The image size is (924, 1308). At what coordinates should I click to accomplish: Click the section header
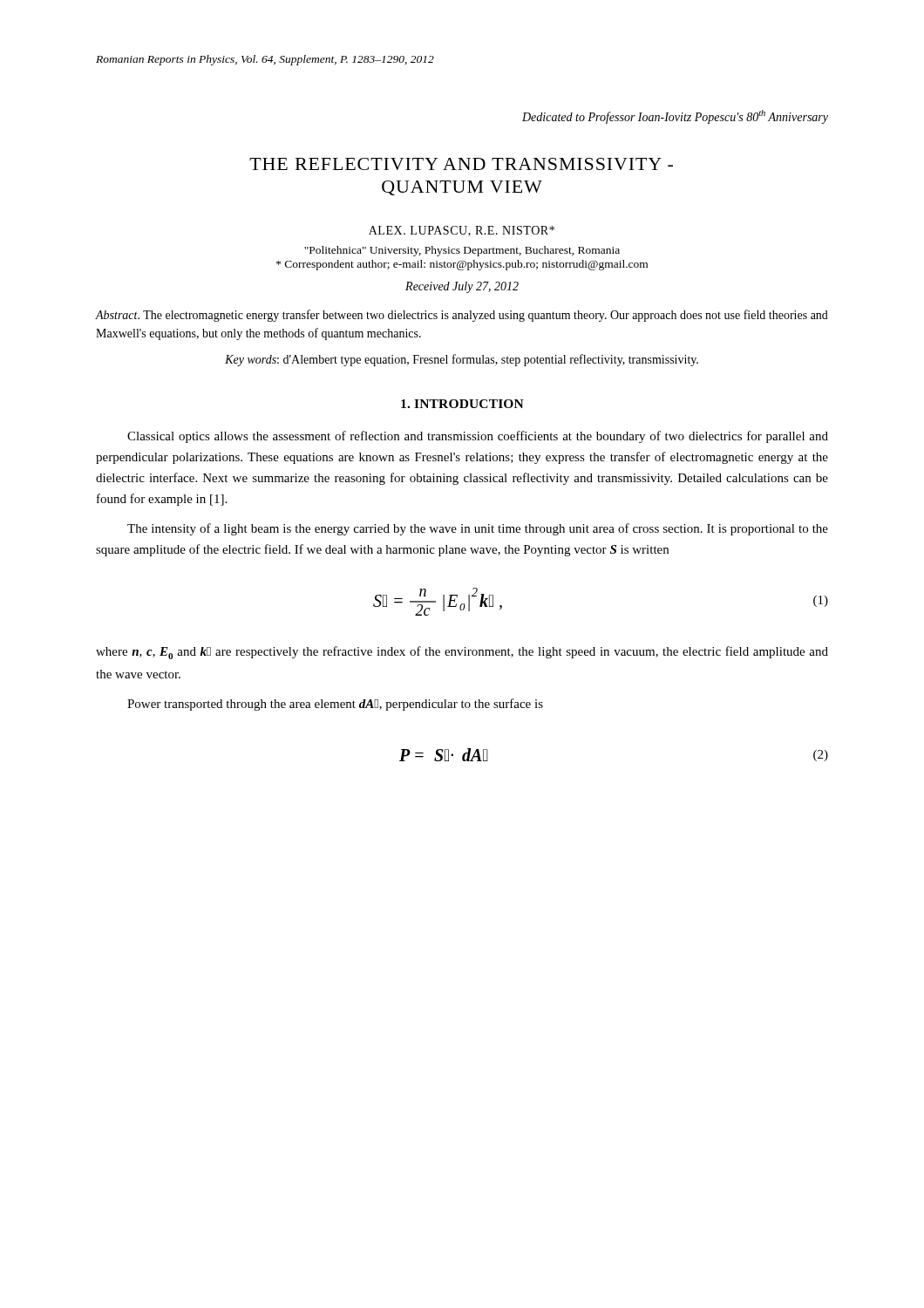tap(462, 403)
